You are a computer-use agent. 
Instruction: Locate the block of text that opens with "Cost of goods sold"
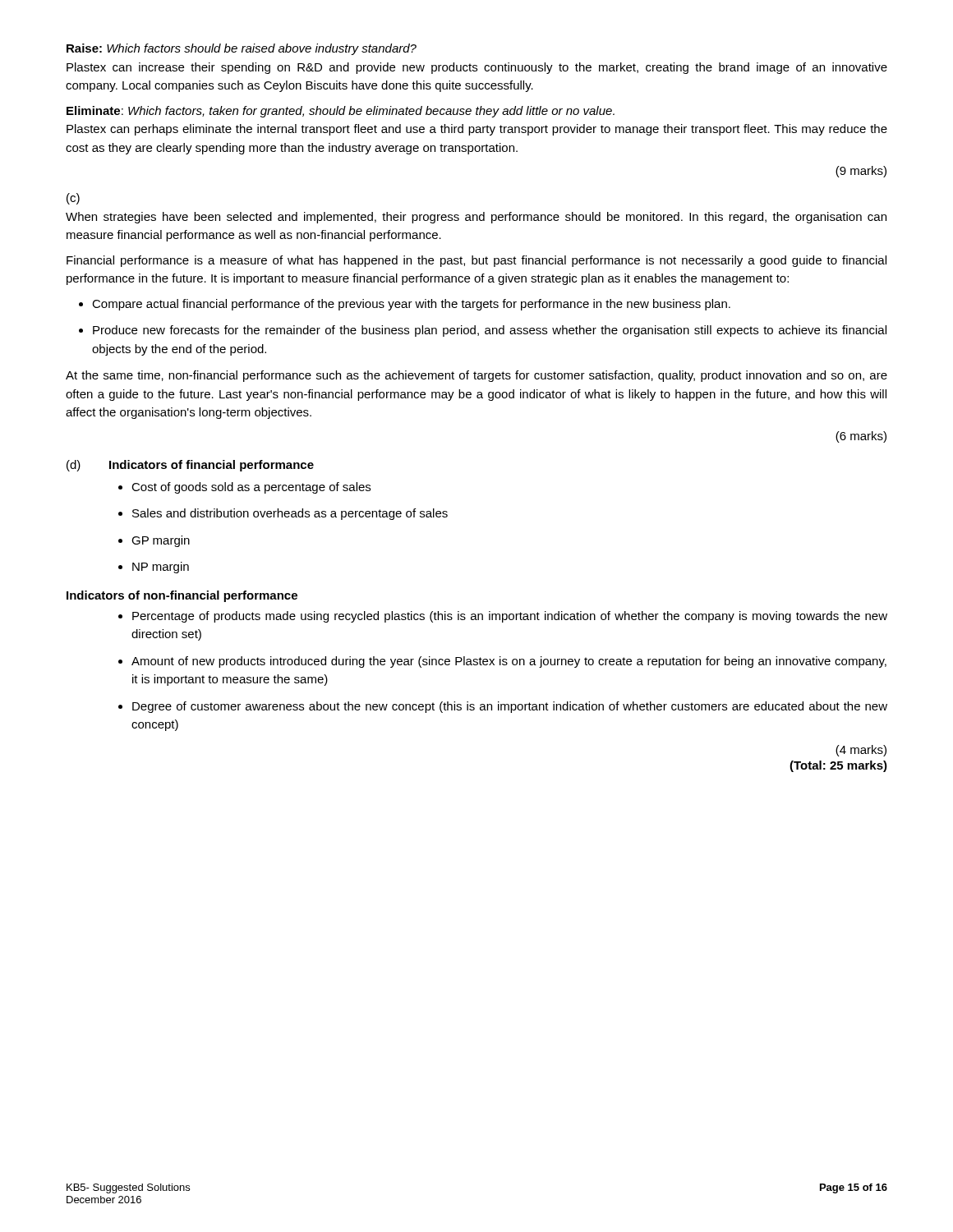click(244, 488)
